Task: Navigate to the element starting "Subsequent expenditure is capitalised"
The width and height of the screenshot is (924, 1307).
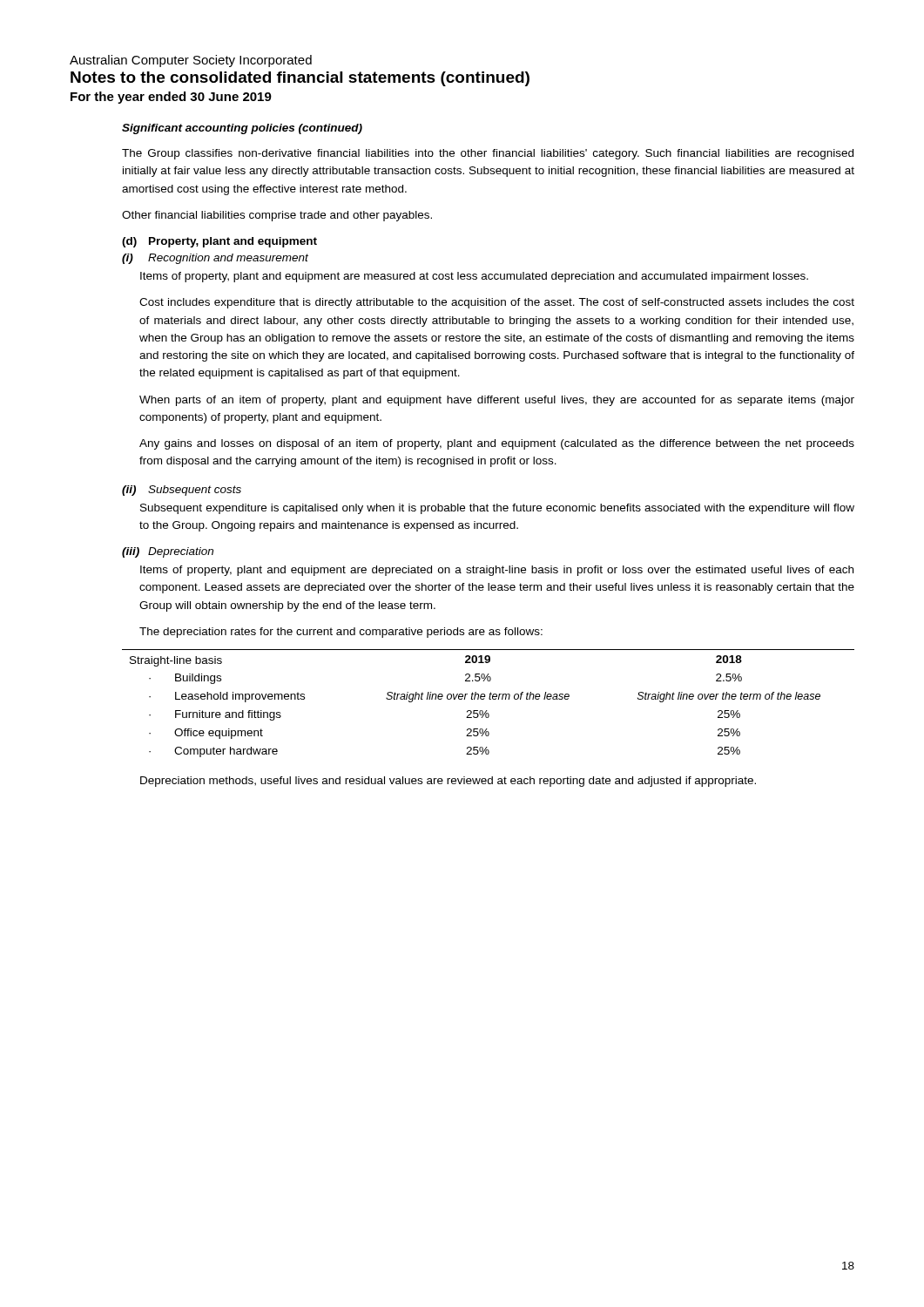Action: click(497, 516)
